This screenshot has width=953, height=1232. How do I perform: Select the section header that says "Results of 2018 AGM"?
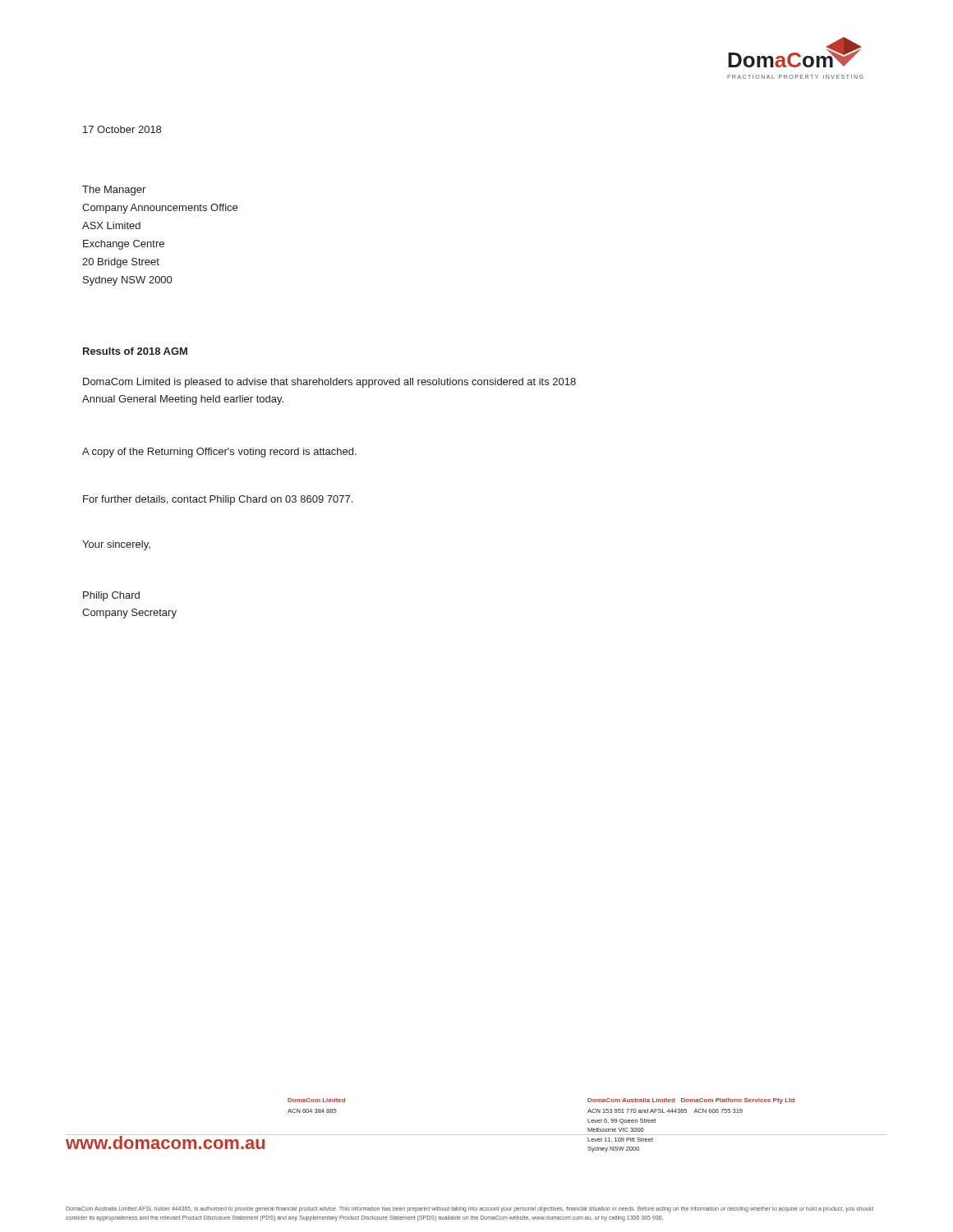(x=135, y=351)
